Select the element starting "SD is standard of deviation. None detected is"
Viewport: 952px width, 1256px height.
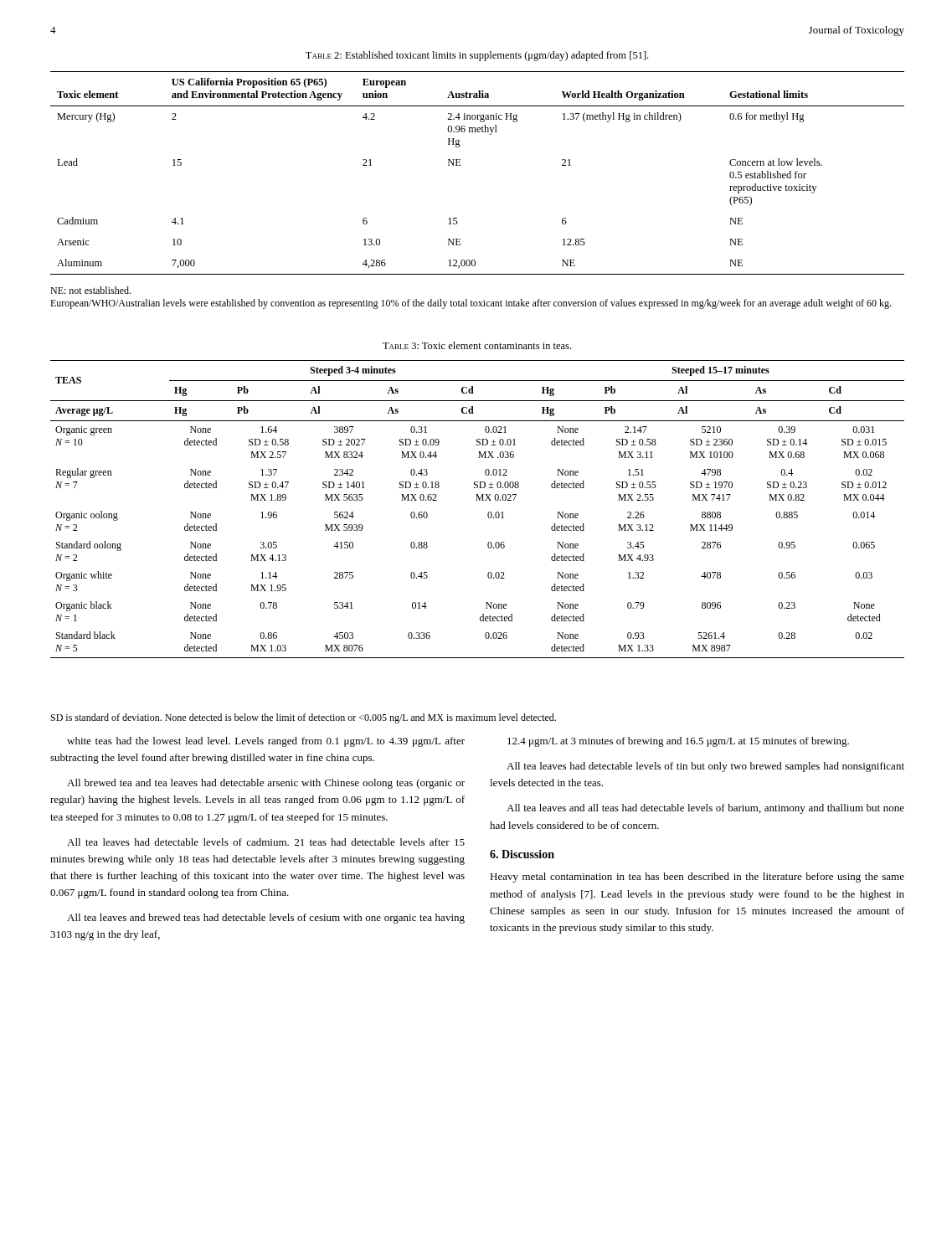(303, 718)
